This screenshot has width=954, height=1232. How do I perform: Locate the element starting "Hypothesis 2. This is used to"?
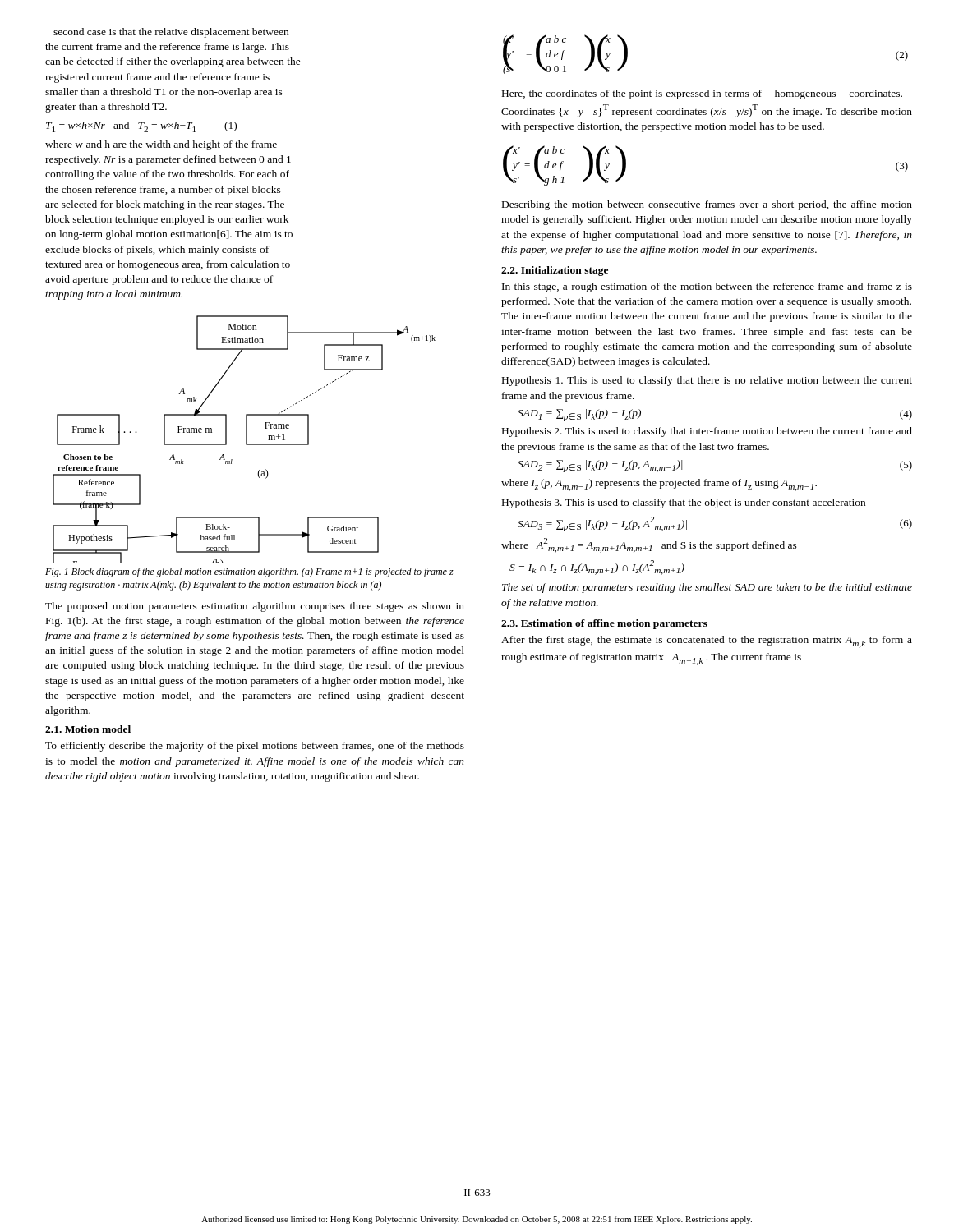[707, 439]
